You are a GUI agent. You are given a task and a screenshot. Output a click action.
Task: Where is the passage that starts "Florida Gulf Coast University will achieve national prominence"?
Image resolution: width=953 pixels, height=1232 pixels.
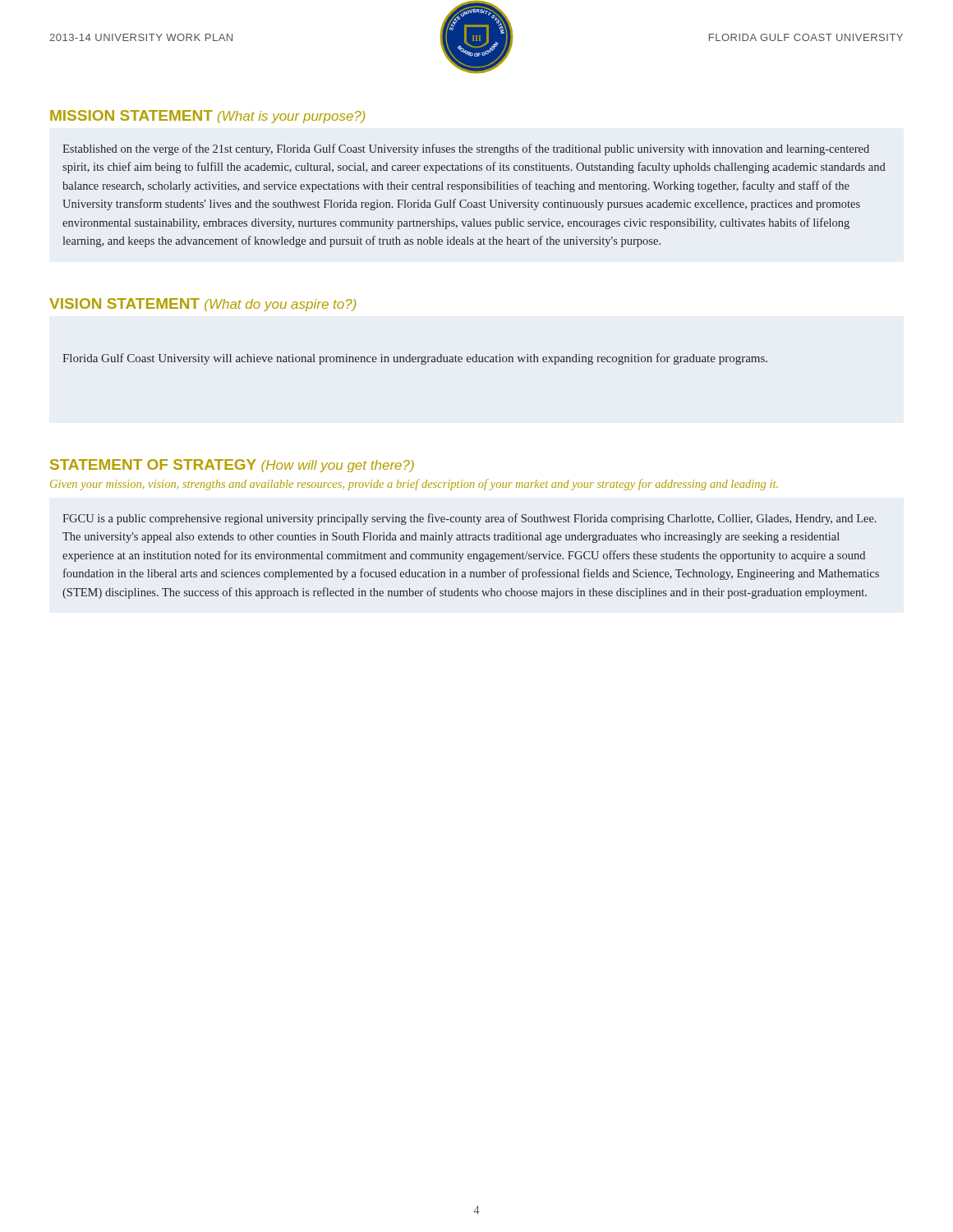coord(415,358)
